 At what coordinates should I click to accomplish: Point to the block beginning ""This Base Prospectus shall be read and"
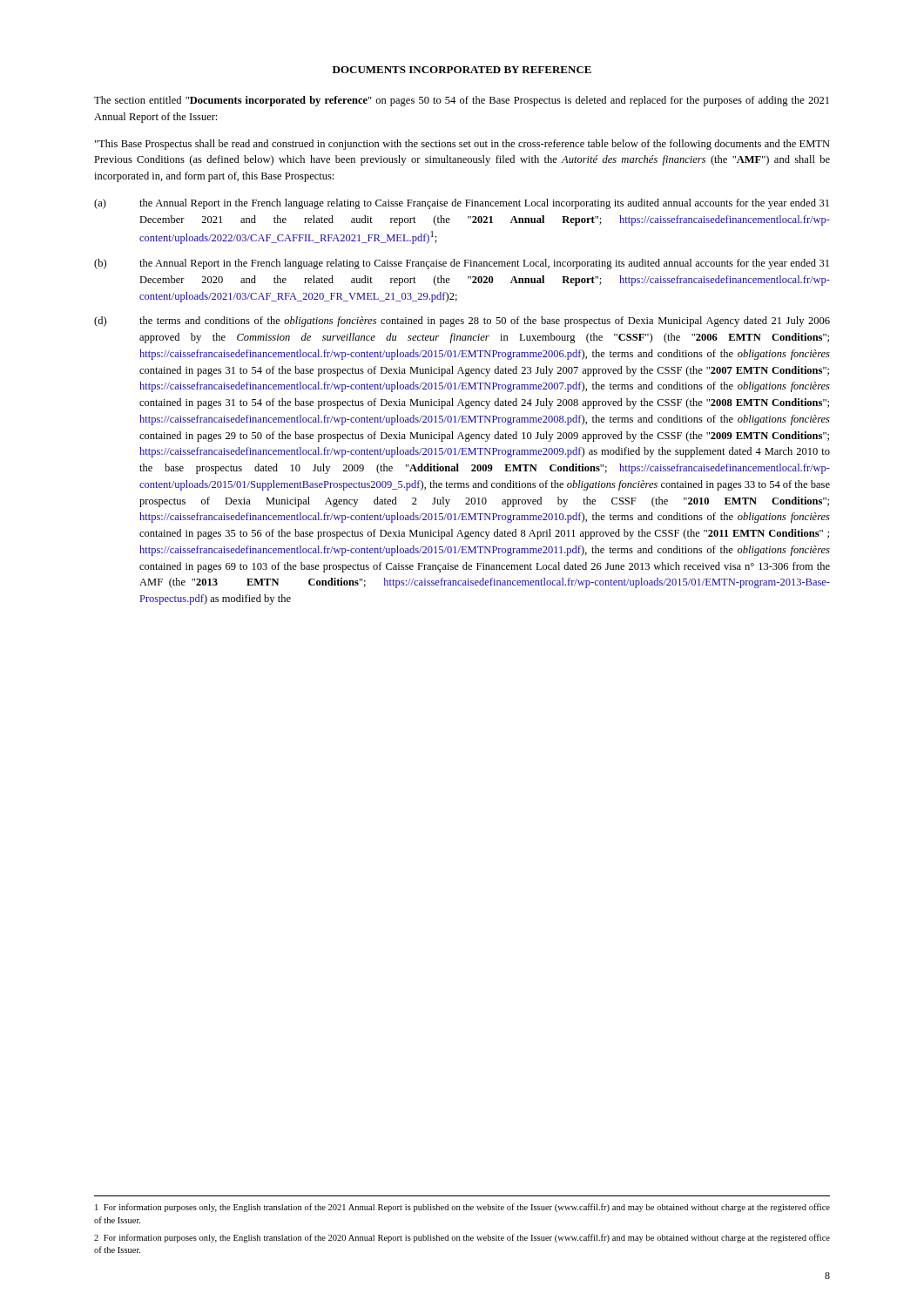click(x=462, y=160)
